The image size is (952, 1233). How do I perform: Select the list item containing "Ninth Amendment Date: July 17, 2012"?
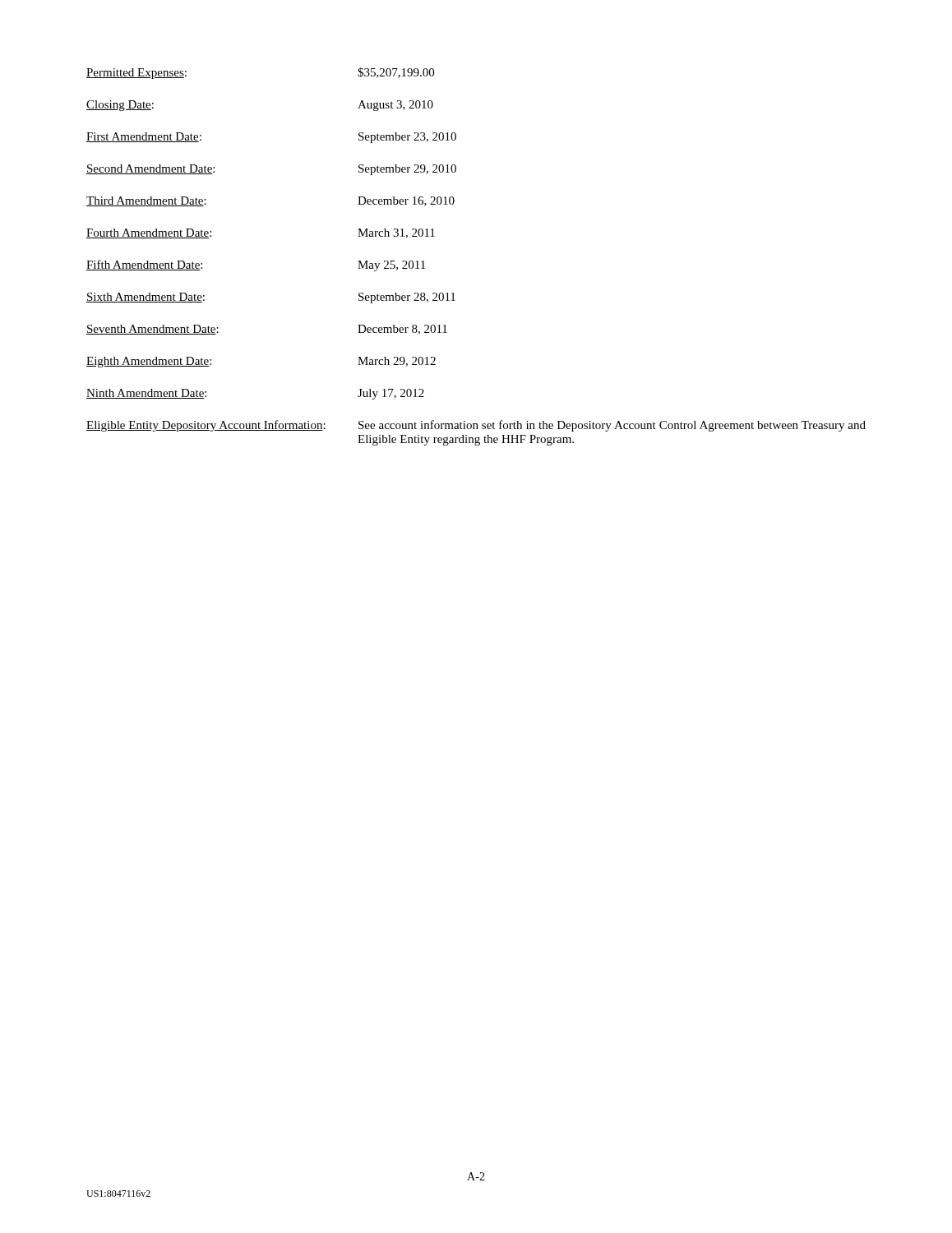click(x=146, y=394)
